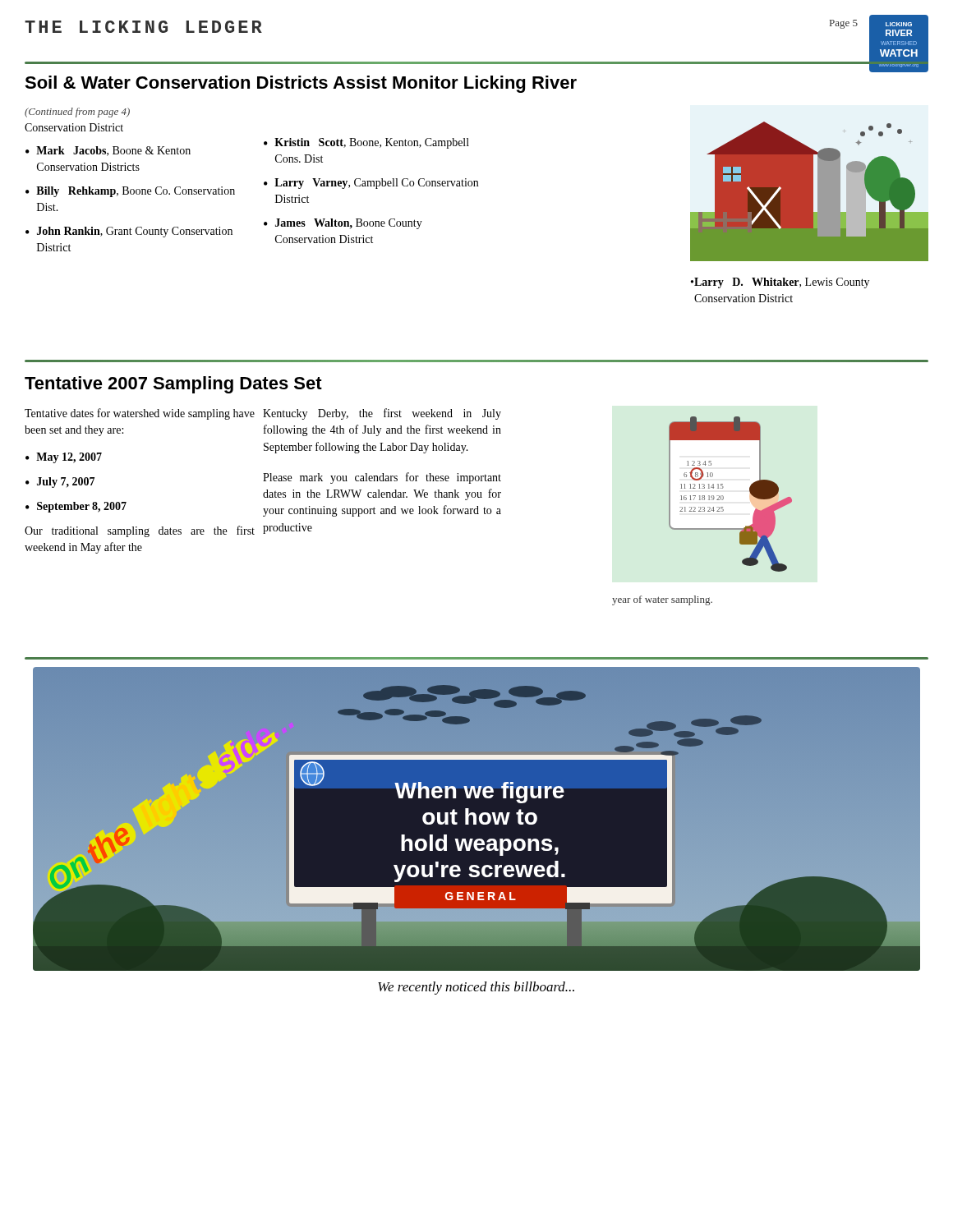Locate the text block containing "Tentative dates for watershed wide"

pyautogui.click(x=140, y=422)
